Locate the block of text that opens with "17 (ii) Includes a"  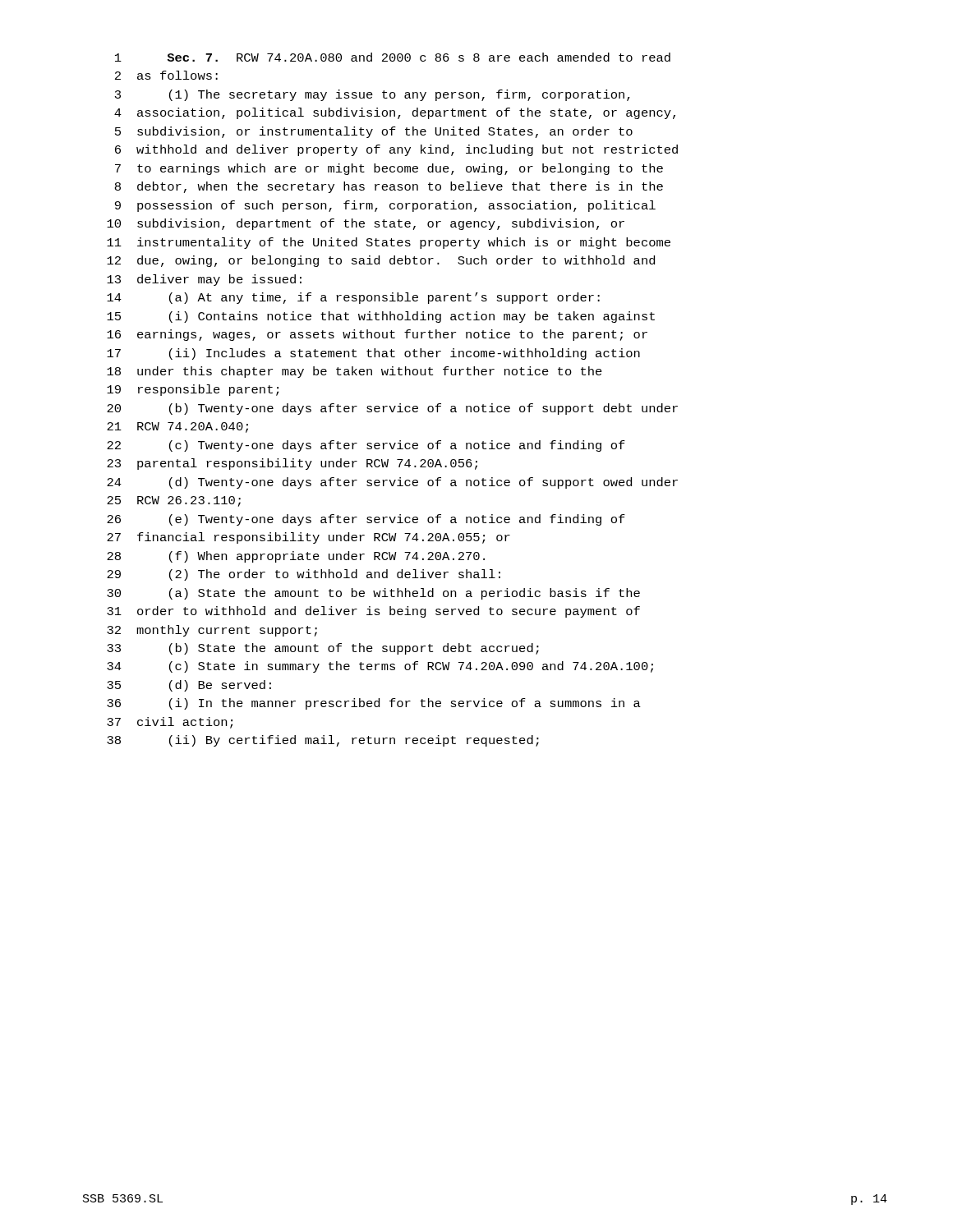tap(485, 372)
